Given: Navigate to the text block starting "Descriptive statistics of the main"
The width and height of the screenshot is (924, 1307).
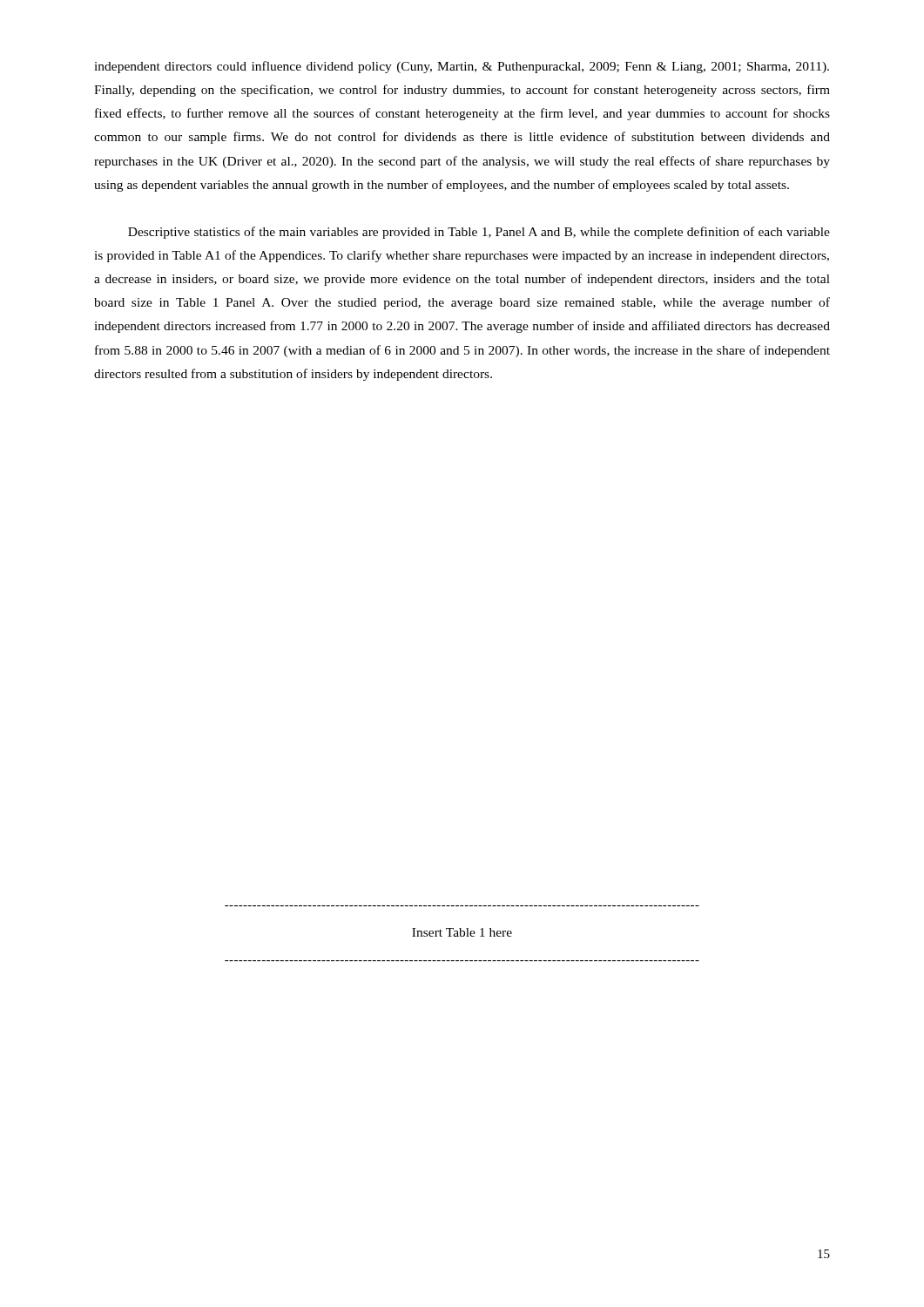Looking at the screenshot, I should pyautogui.click(x=462, y=302).
